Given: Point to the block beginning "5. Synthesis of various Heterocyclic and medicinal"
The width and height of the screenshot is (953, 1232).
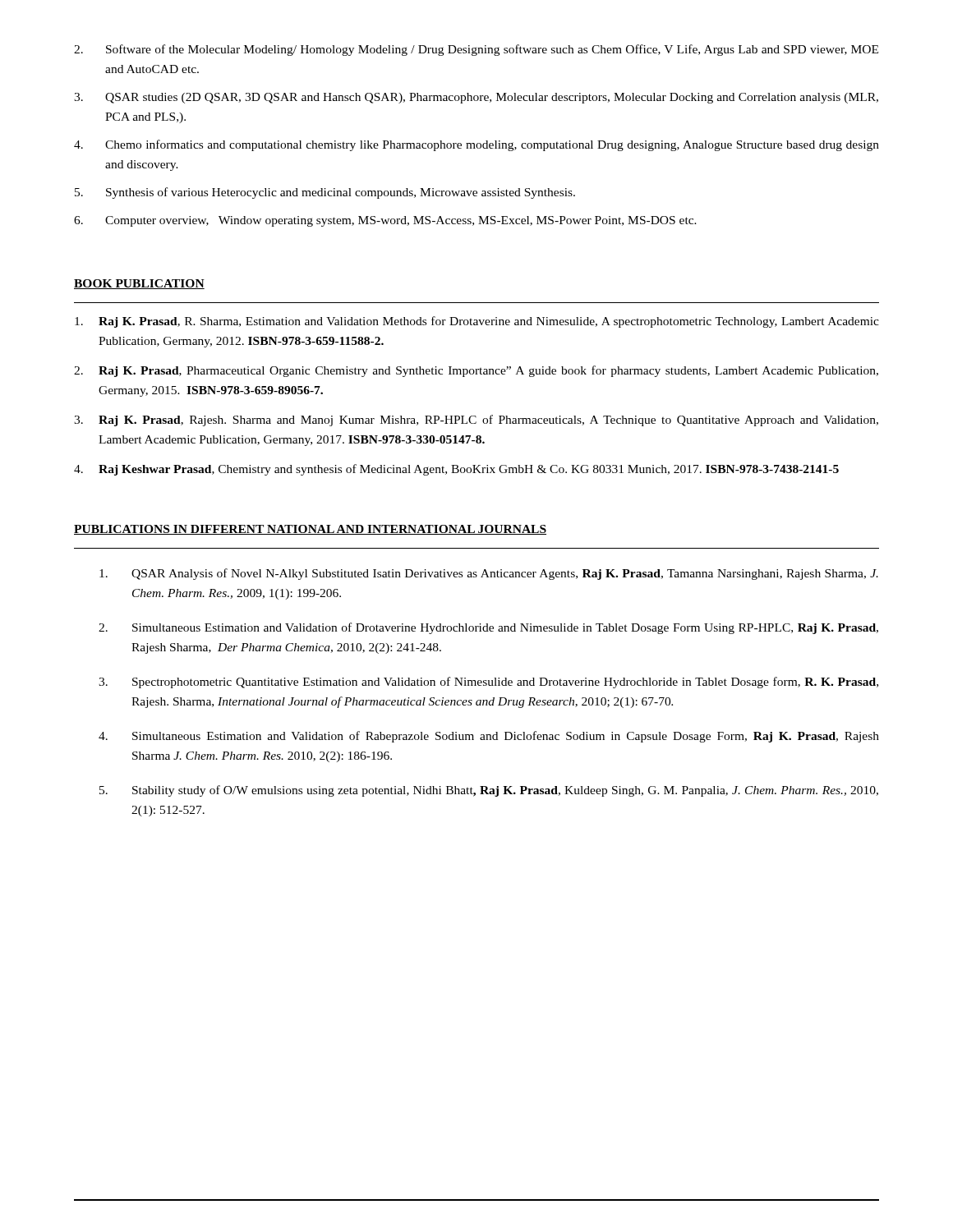Looking at the screenshot, I should point(476,192).
